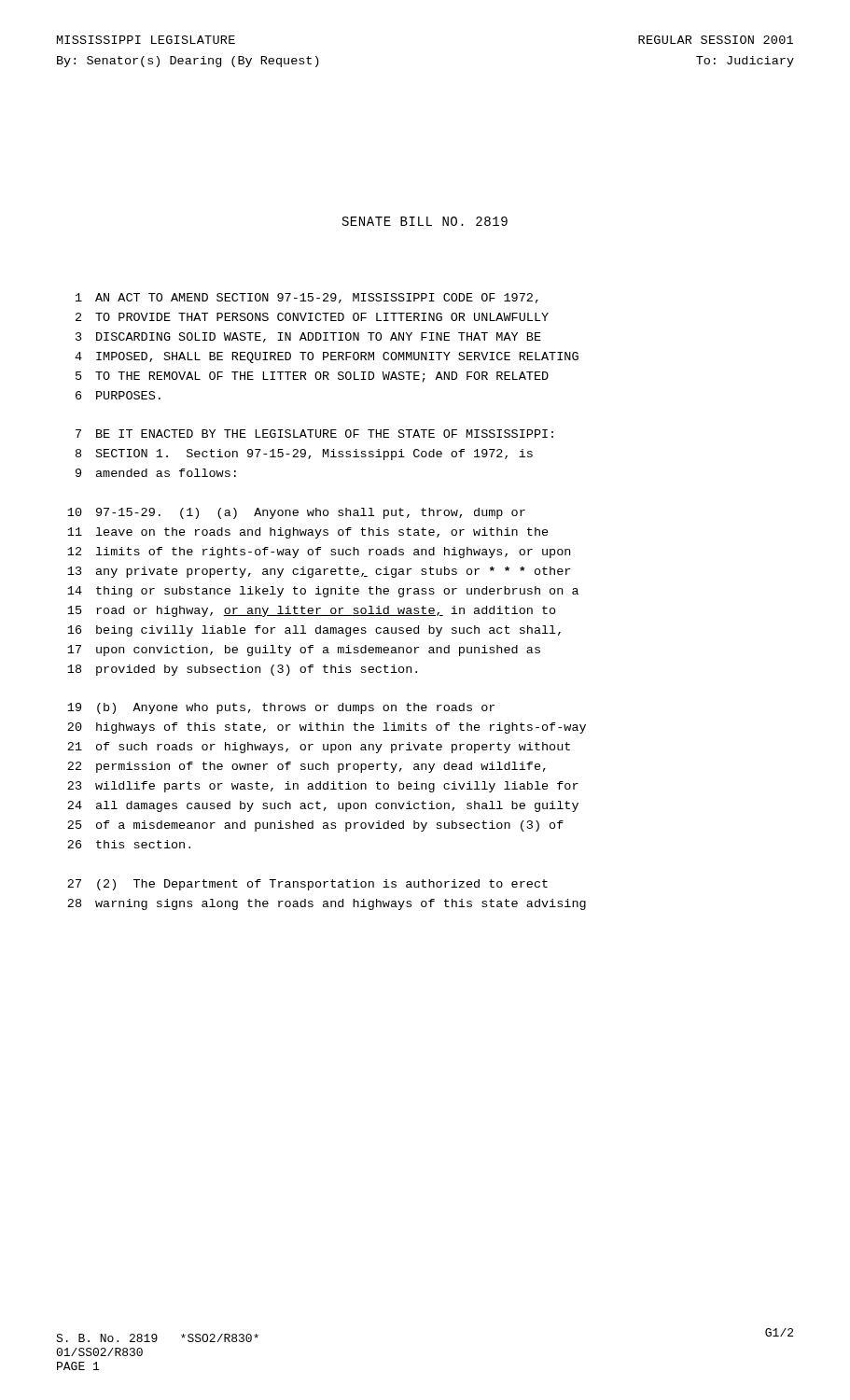Find the list item with the text "23 wildlife parts or"

click(425, 787)
